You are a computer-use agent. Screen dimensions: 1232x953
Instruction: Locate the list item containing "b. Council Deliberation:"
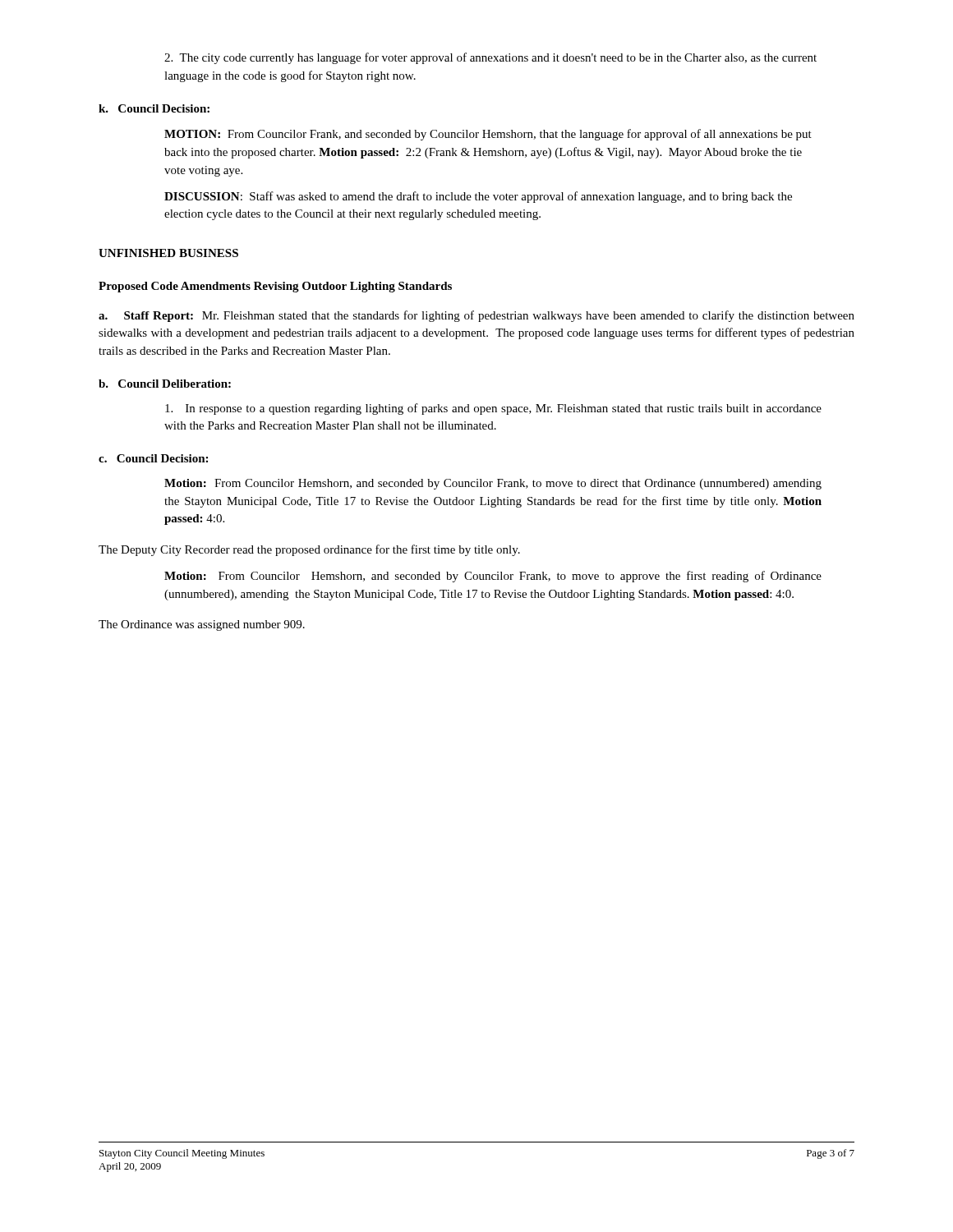tap(165, 384)
